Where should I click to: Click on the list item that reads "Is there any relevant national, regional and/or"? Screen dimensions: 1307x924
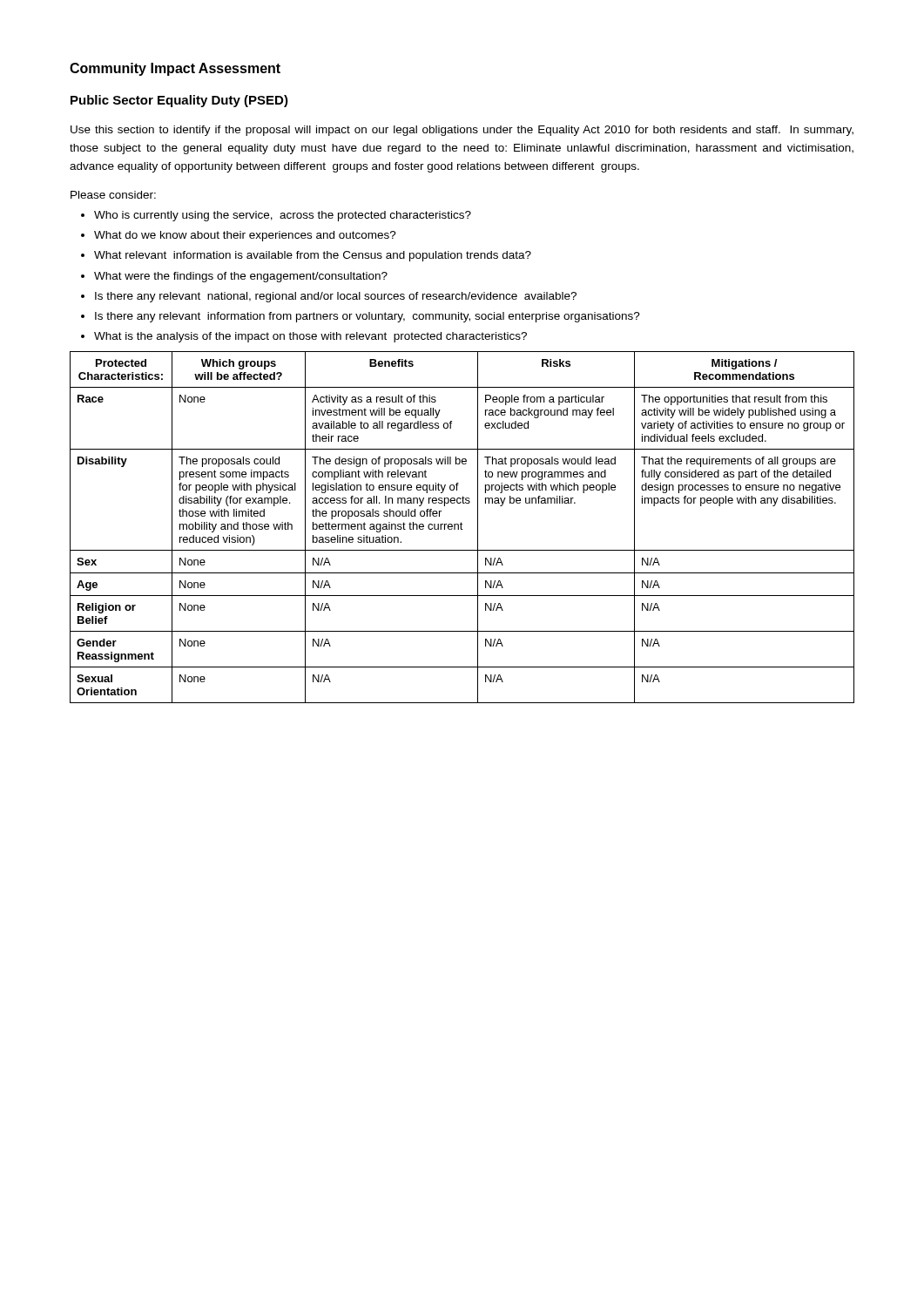point(462,296)
